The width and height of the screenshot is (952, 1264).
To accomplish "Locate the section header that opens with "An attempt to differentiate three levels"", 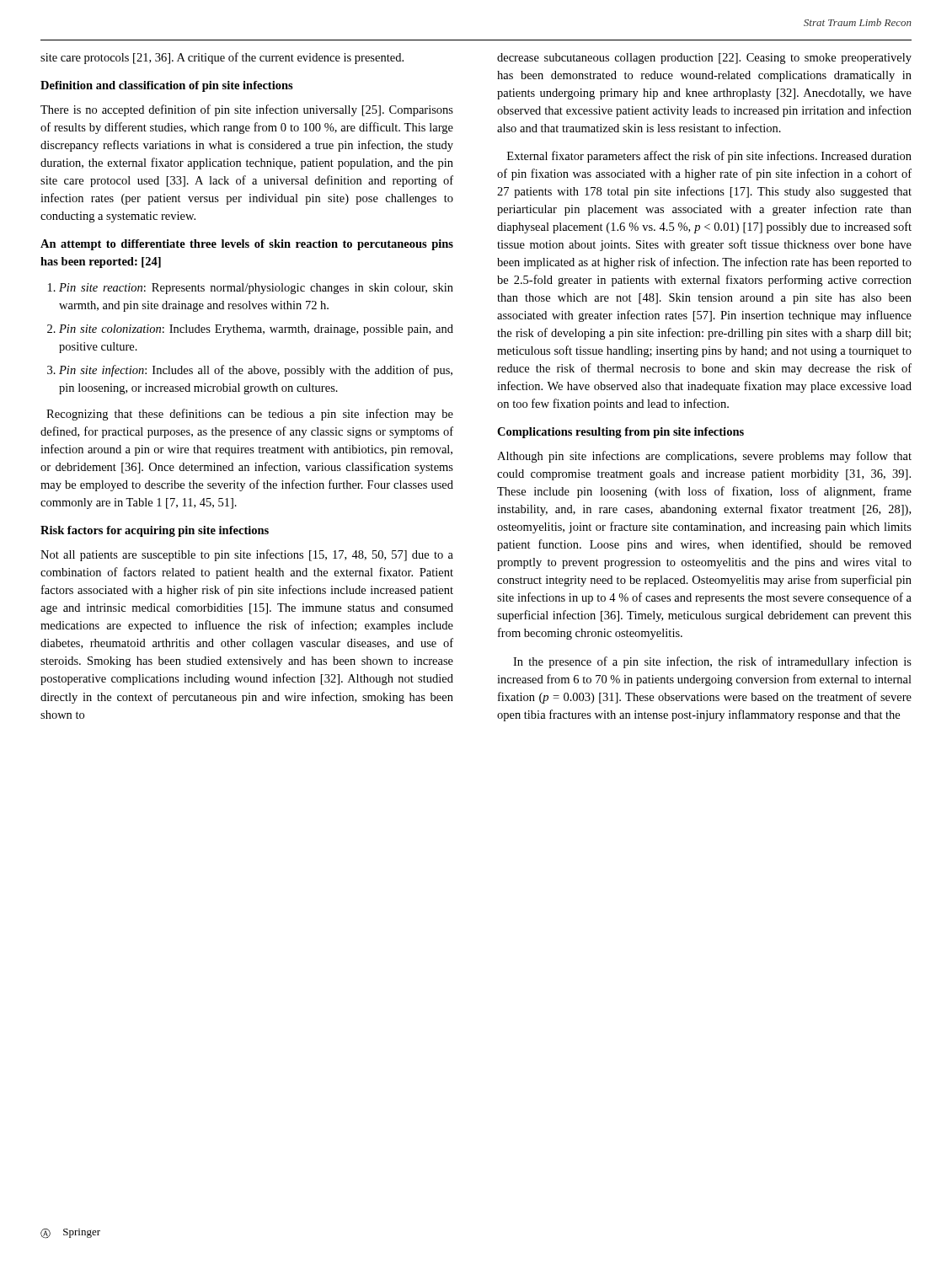I will [x=247, y=252].
